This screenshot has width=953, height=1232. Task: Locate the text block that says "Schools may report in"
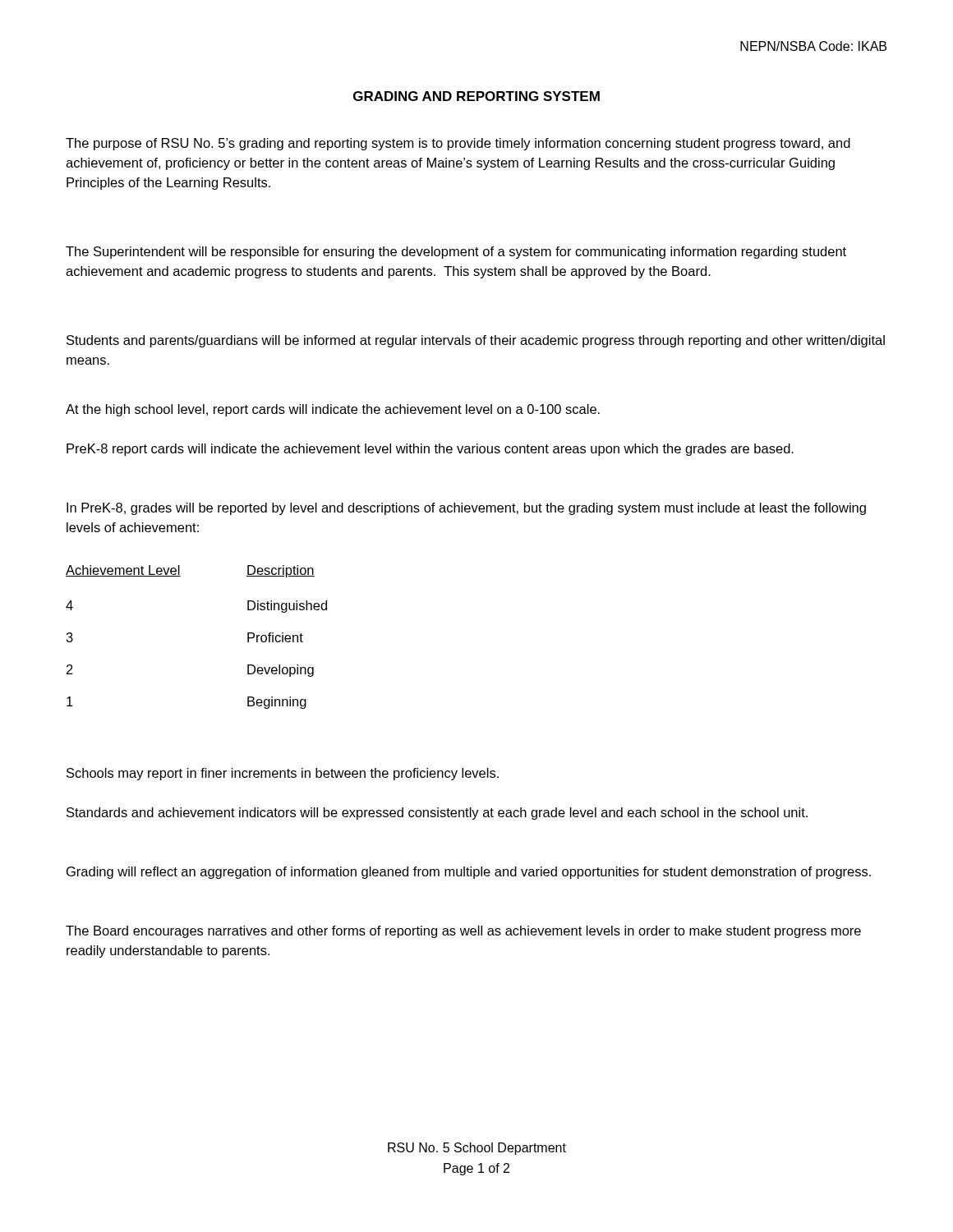[x=283, y=773]
